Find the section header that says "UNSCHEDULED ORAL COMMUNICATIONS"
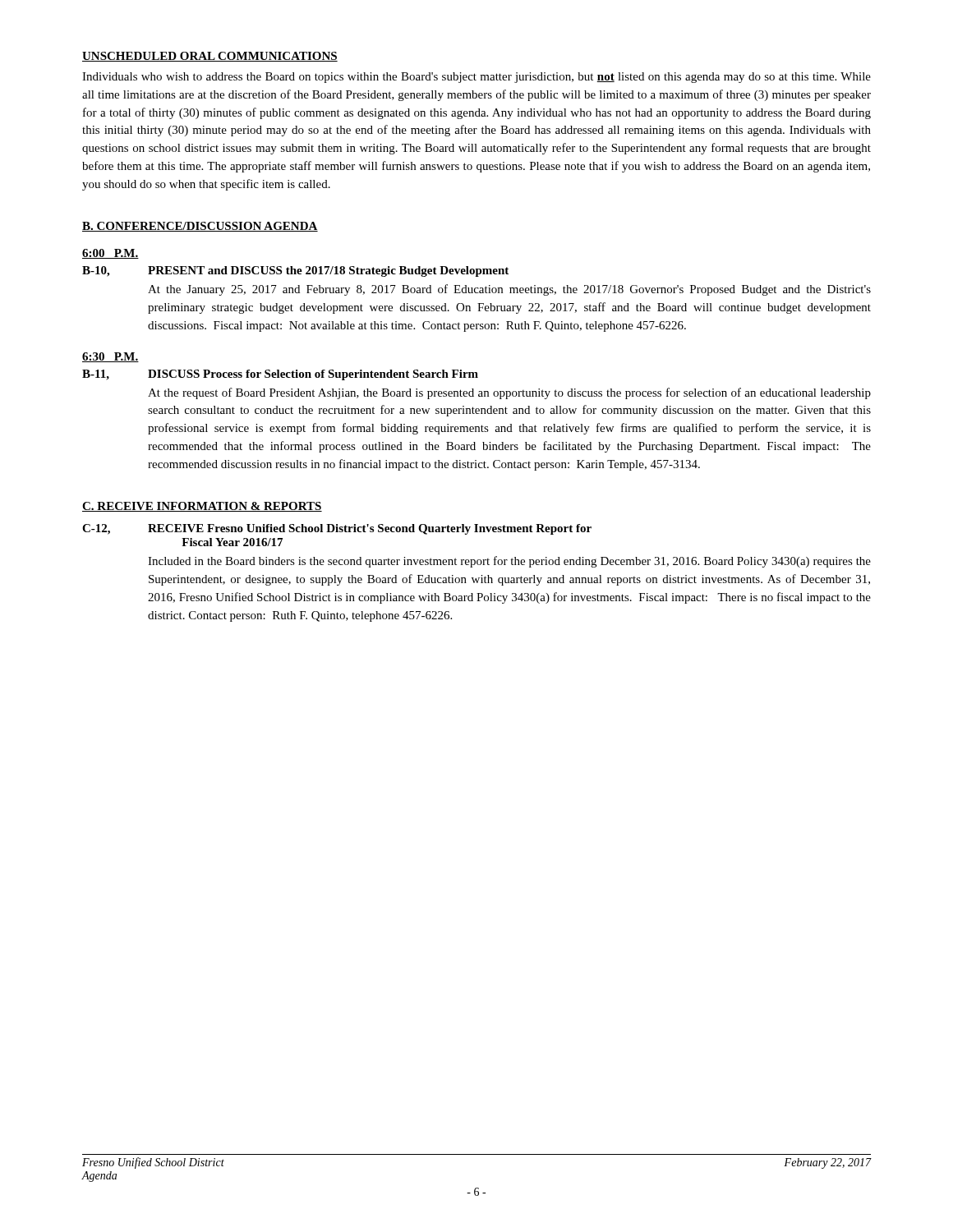Screen dimensions: 1232x953 coord(210,56)
